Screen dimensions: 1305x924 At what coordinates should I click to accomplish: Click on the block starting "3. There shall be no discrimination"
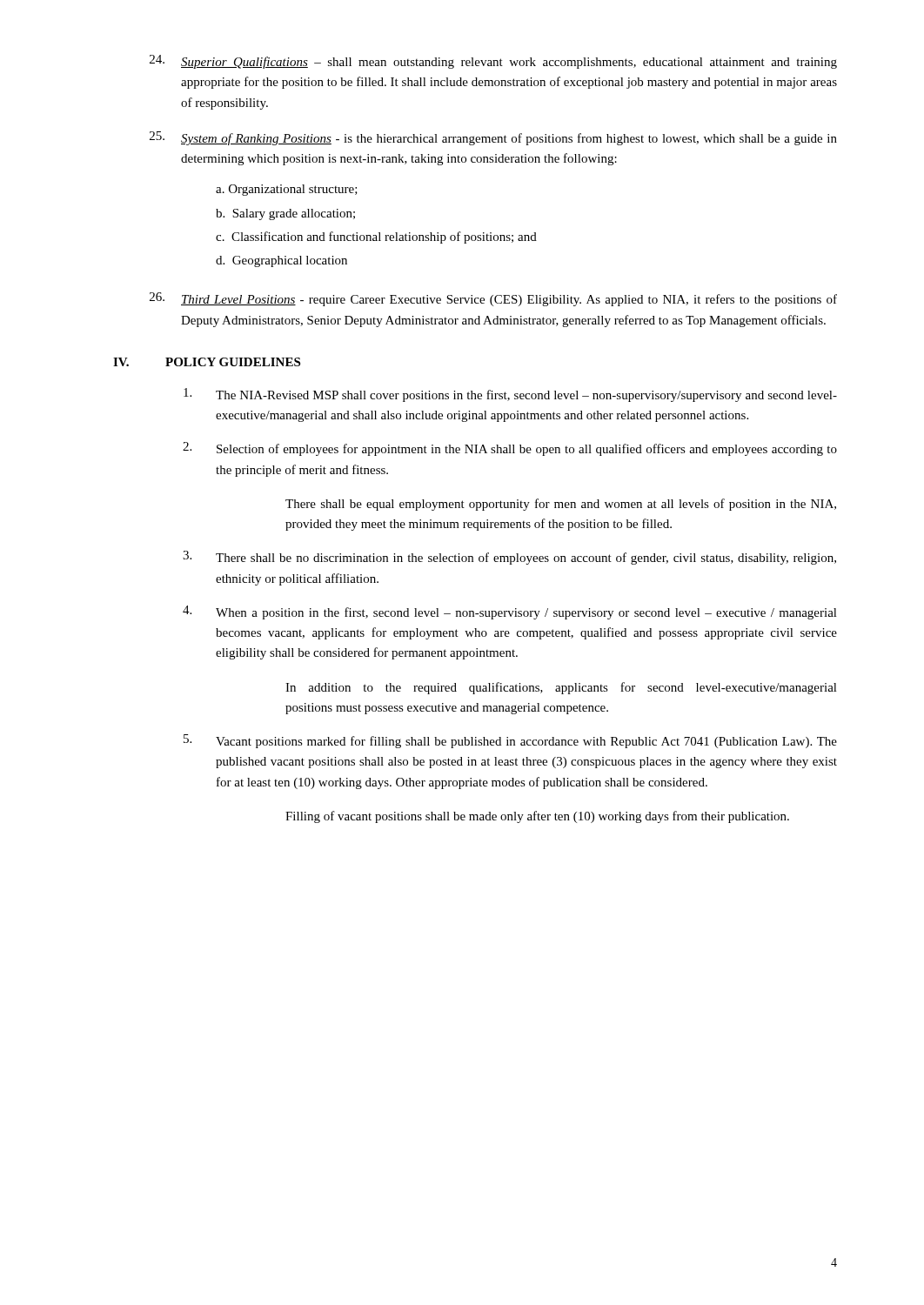click(510, 569)
